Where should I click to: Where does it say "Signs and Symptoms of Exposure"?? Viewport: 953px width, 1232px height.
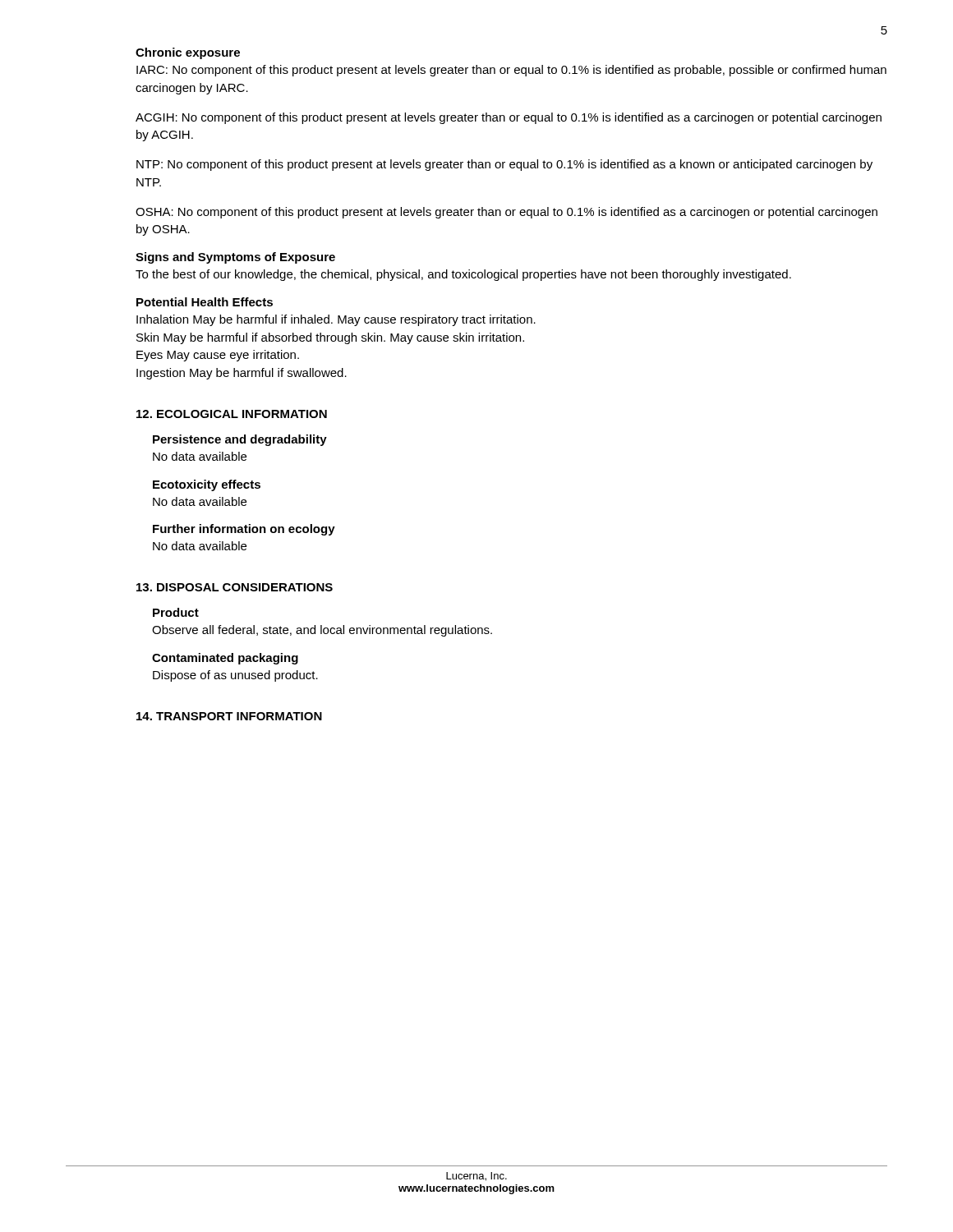[236, 257]
